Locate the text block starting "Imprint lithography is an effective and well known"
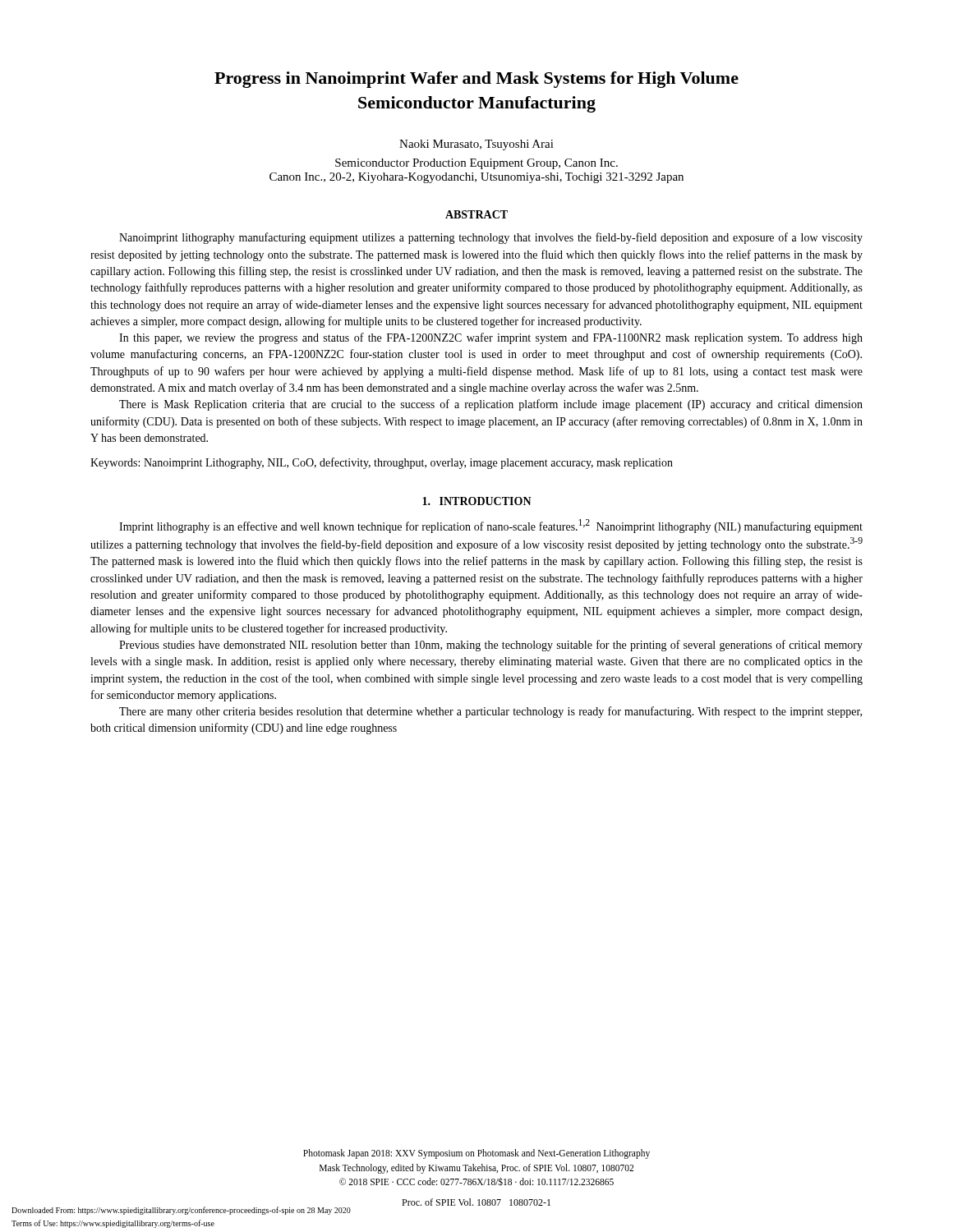953x1232 pixels. pos(491,526)
